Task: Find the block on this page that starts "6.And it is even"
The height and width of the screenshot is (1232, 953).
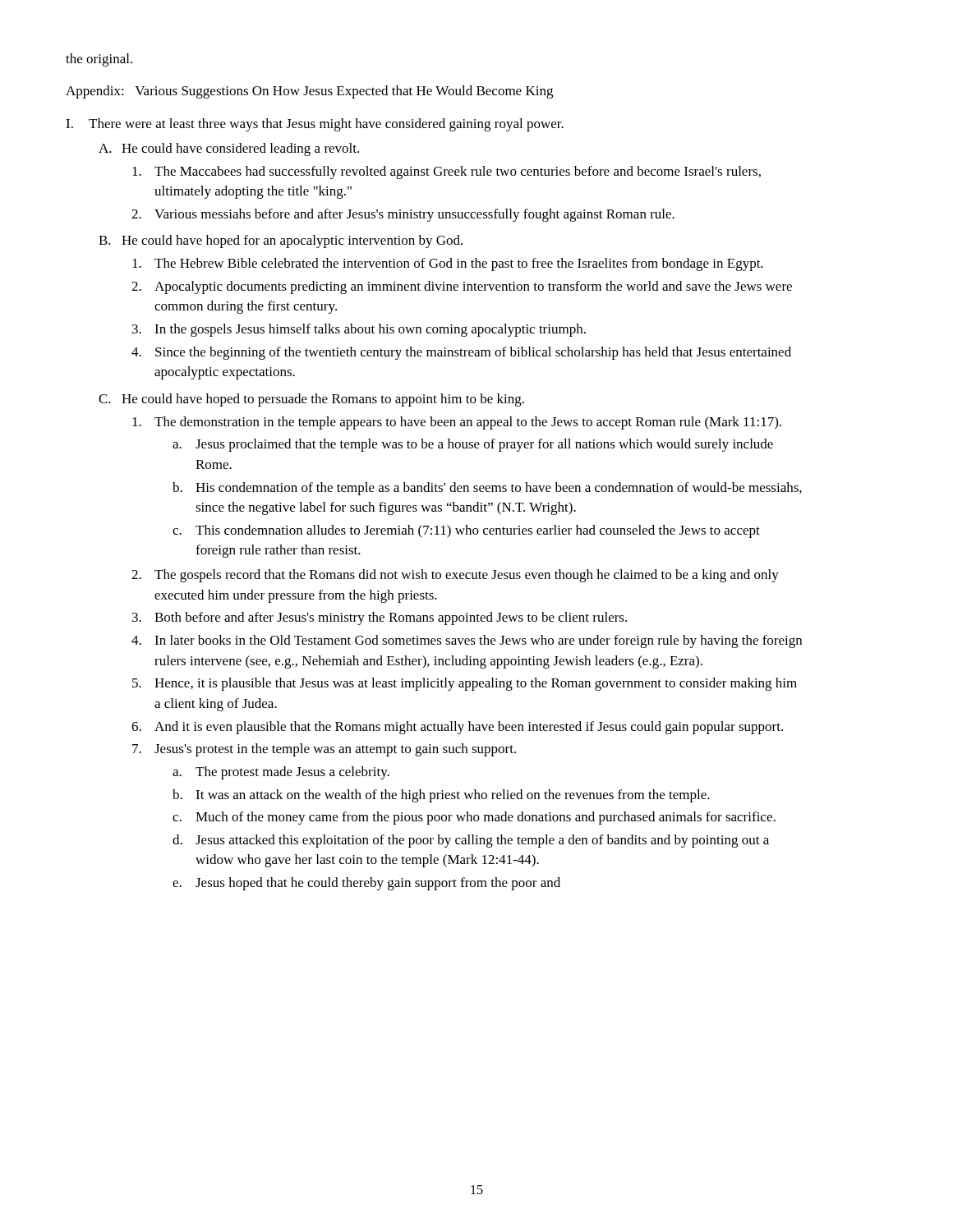Action: 467,727
